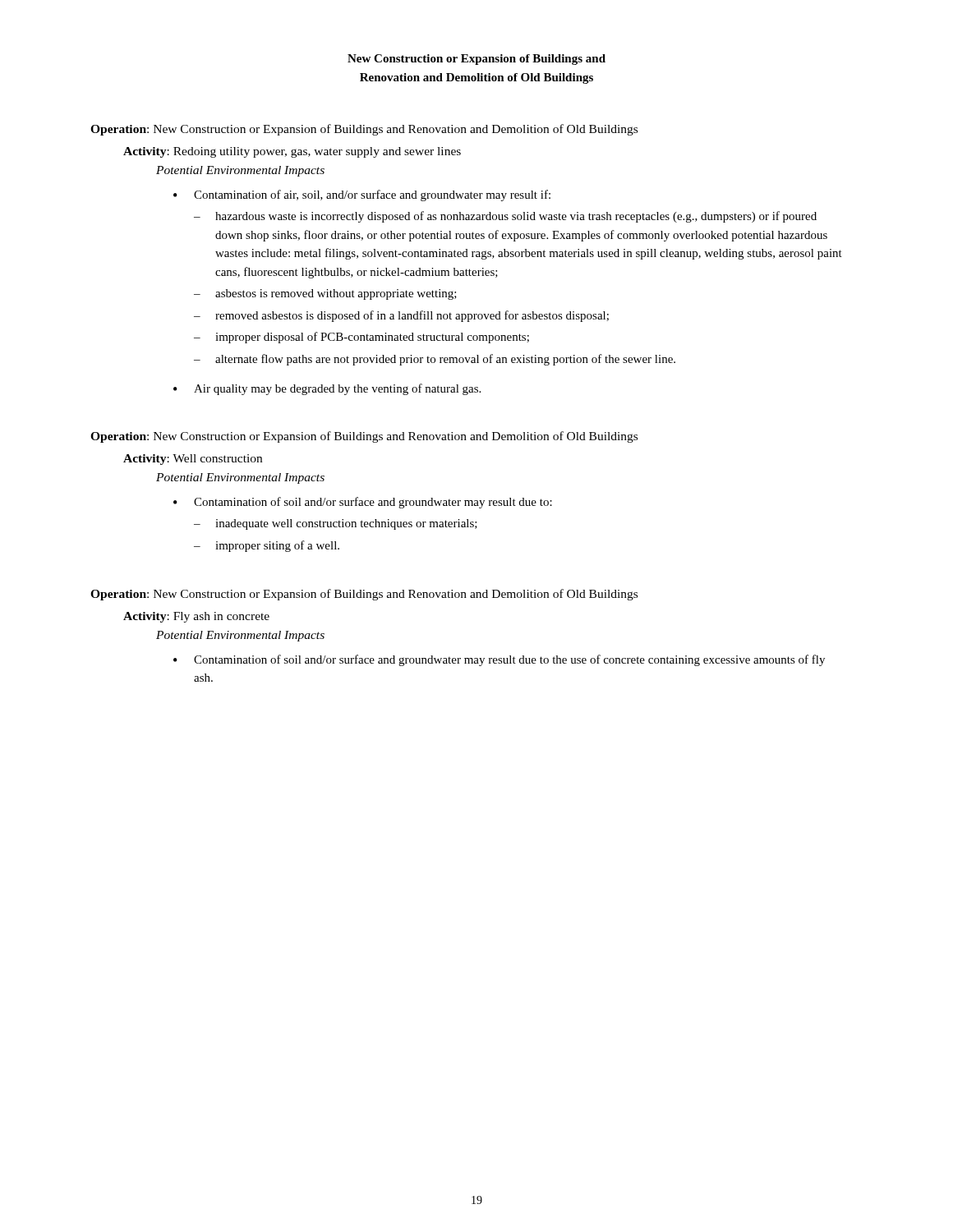
Task: Click on the text block with the text "Activity: Fly ash in"
Action: 196,616
